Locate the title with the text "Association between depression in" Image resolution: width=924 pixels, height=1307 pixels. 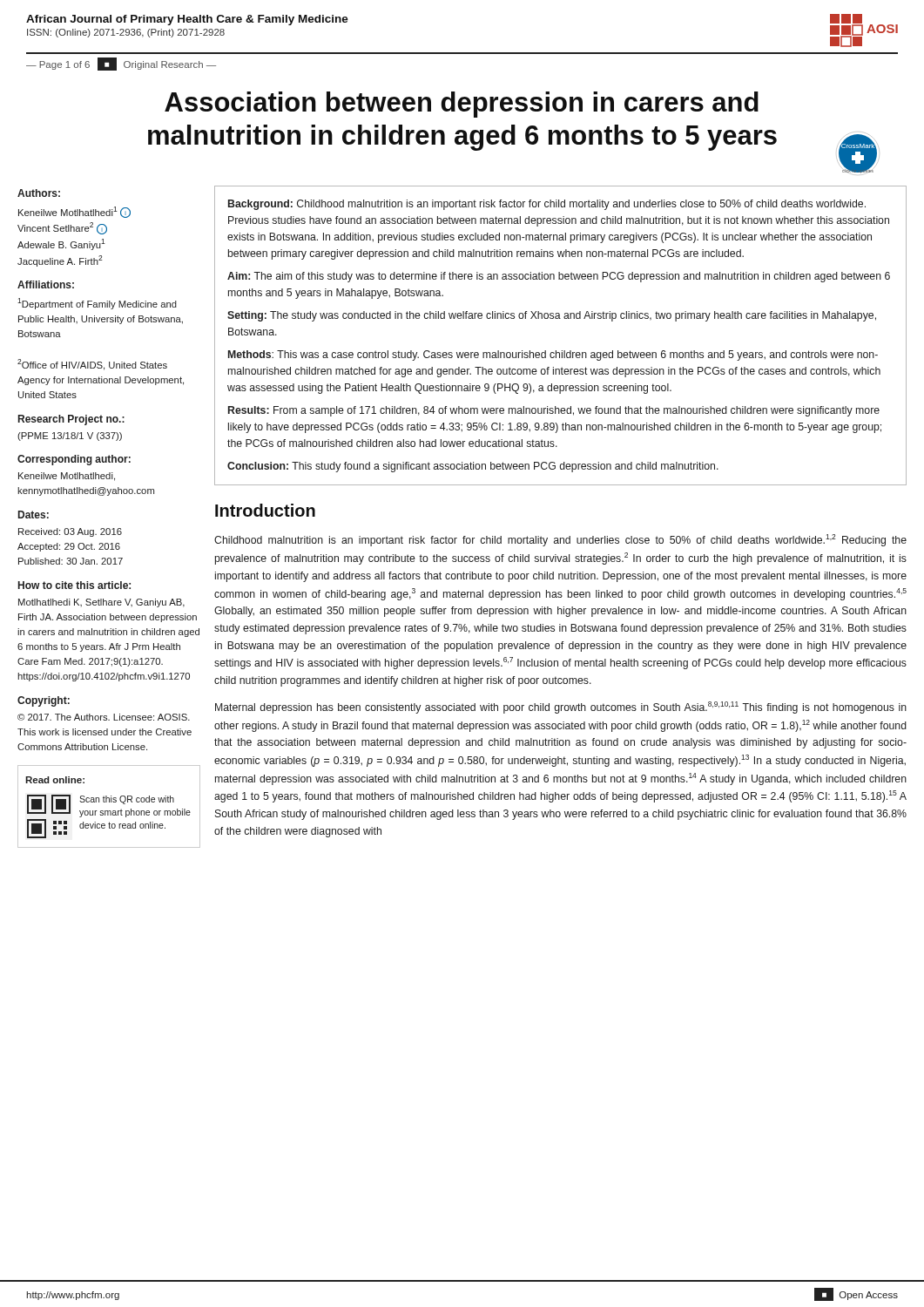(x=475, y=119)
